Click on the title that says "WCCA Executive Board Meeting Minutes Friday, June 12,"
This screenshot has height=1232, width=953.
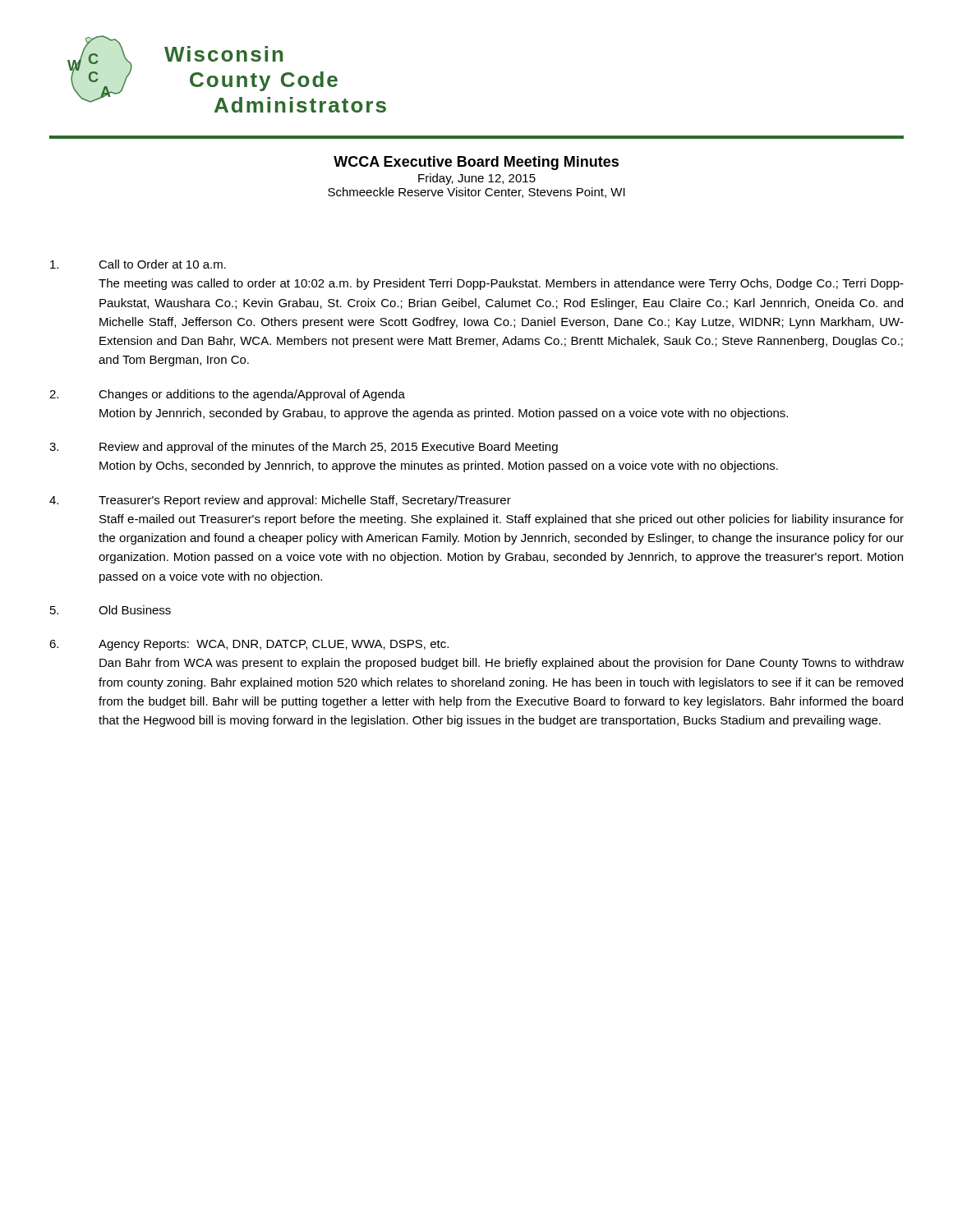tap(476, 176)
